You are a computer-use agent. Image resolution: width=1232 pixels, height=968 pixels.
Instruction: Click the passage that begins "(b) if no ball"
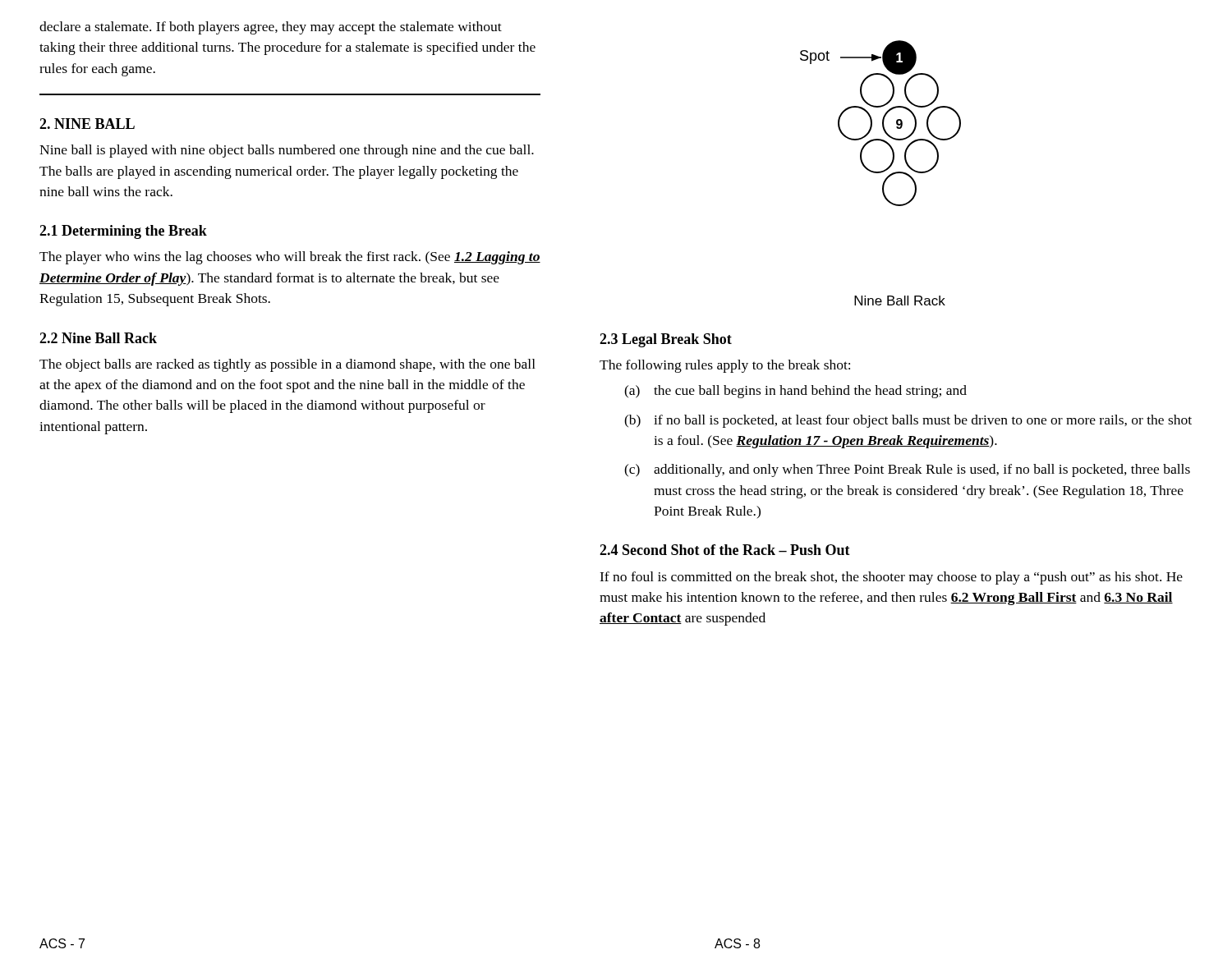pos(912,430)
